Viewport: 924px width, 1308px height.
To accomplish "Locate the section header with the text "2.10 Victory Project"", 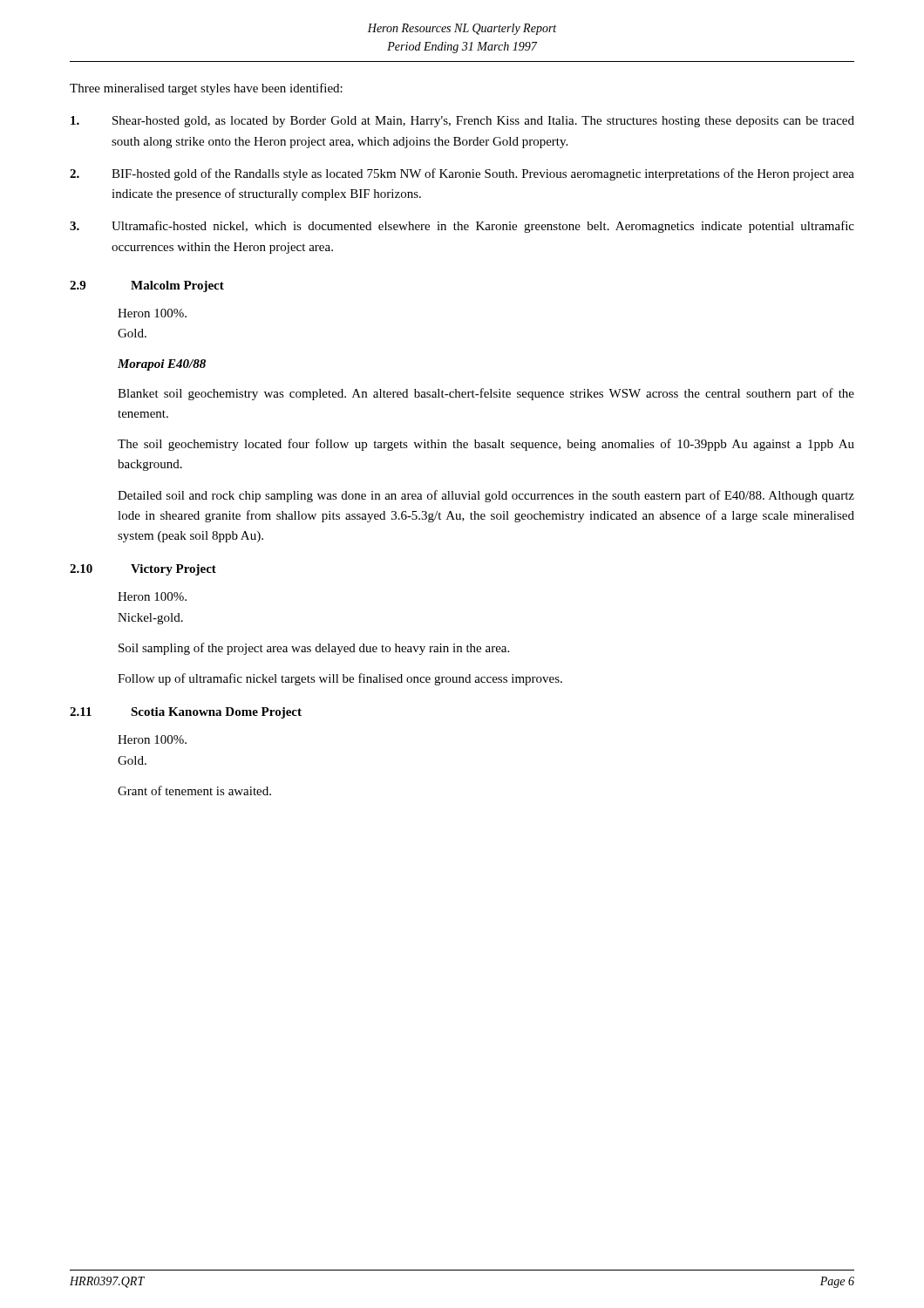I will (143, 569).
